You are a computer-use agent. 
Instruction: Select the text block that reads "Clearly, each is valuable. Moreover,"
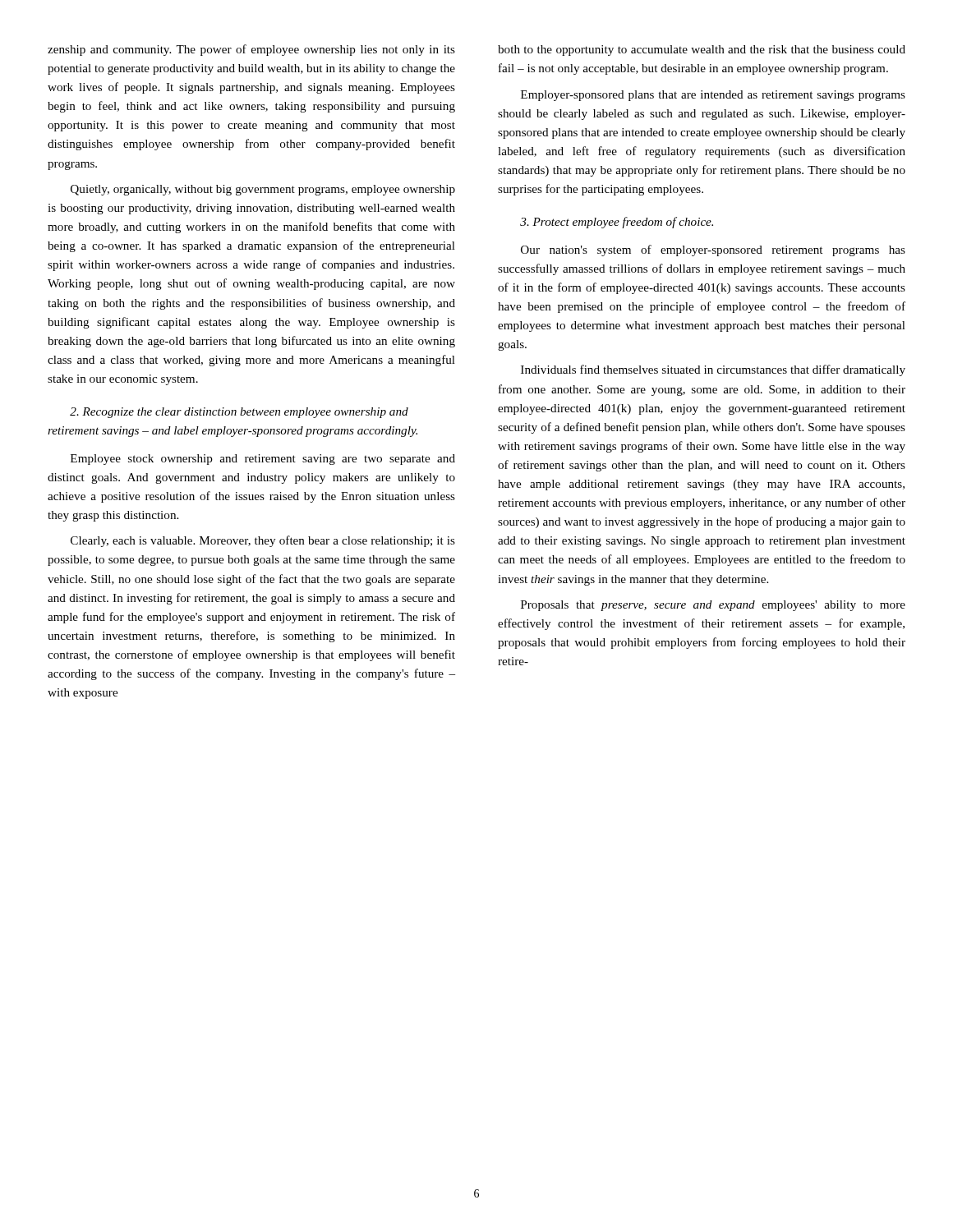point(251,616)
